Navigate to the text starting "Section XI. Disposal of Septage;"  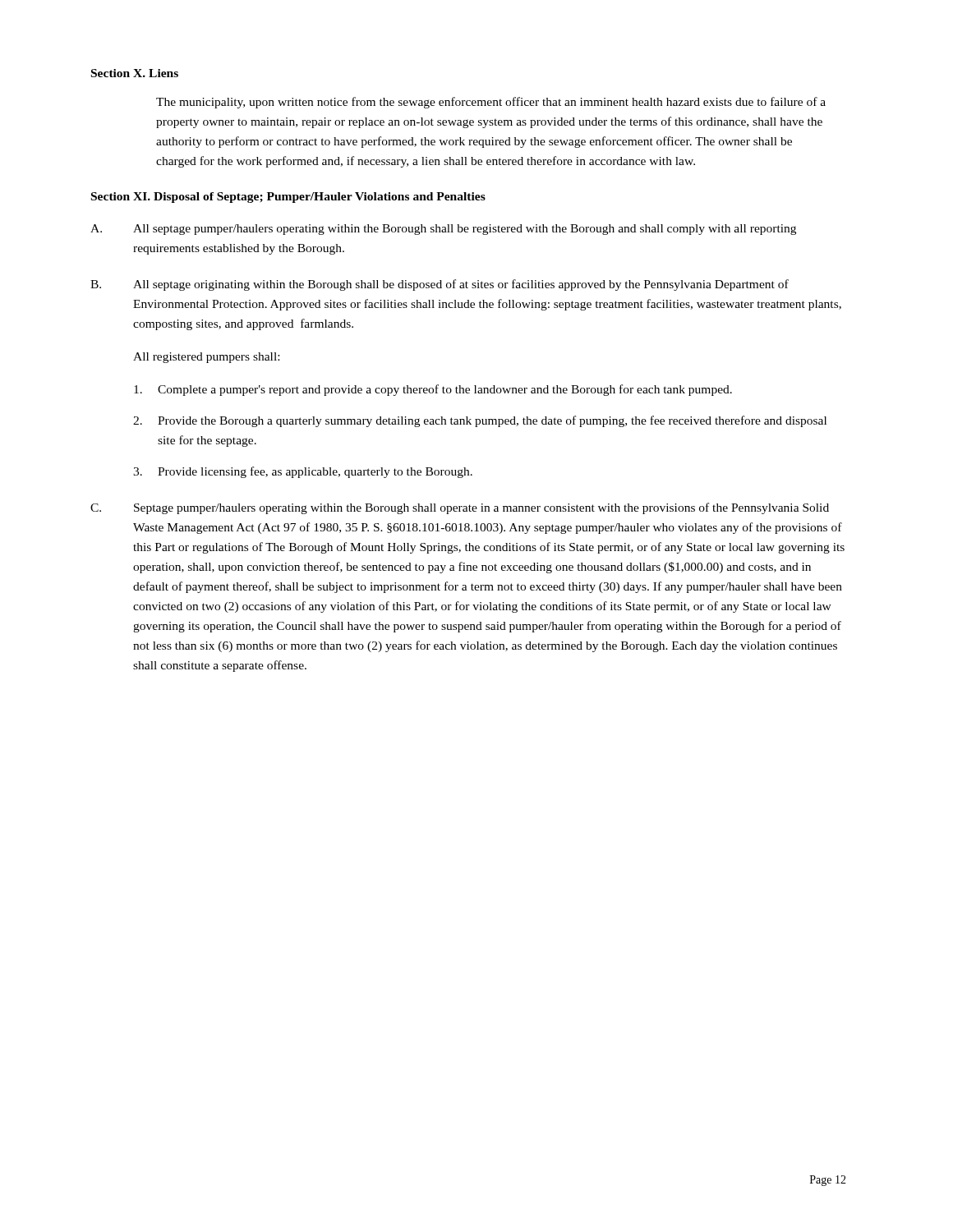(288, 196)
